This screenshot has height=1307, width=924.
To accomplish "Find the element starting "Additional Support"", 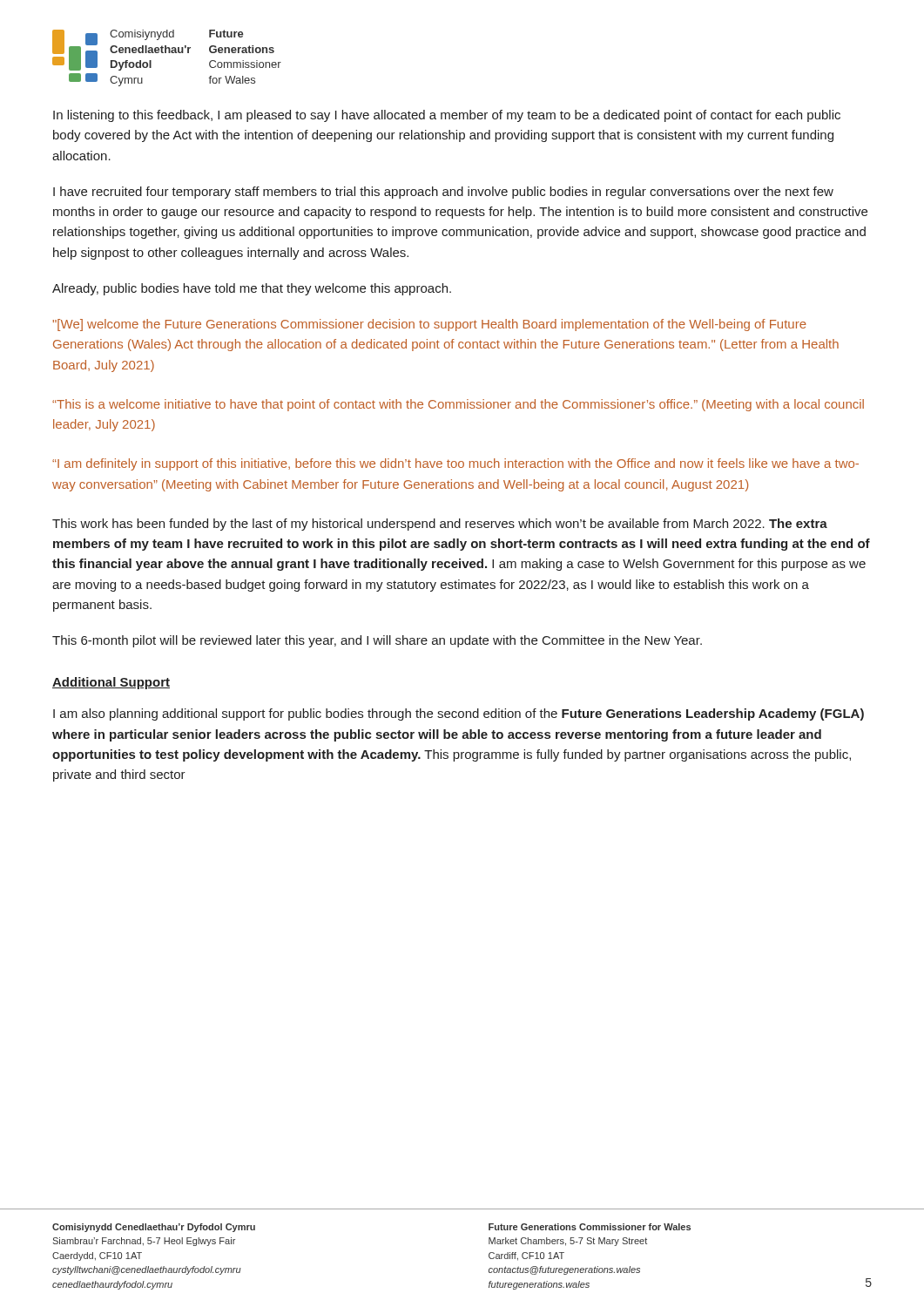I will coord(111,682).
